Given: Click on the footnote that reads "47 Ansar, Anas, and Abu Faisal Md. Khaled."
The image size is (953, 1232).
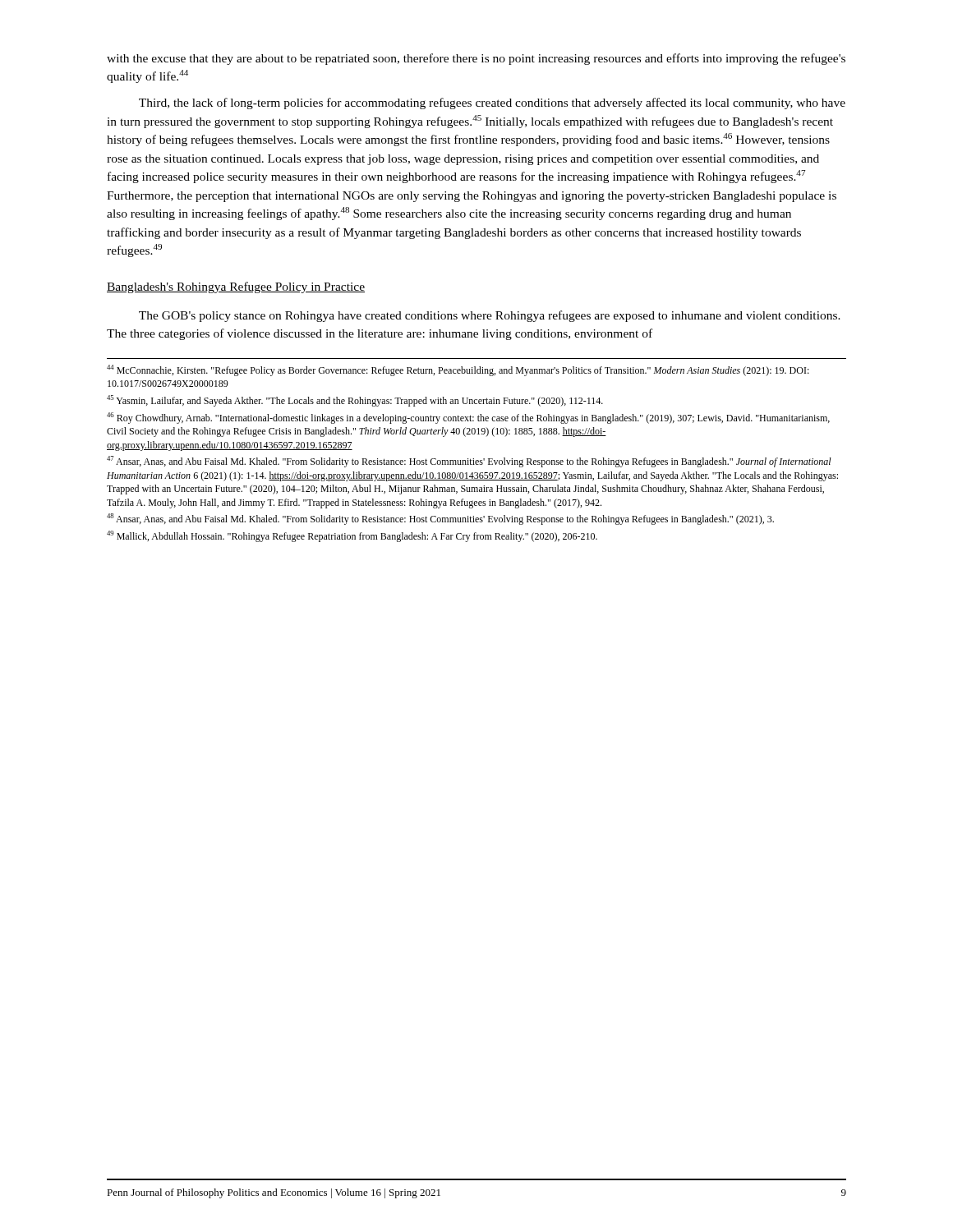Looking at the screenshot, I should tap(476, 482).
